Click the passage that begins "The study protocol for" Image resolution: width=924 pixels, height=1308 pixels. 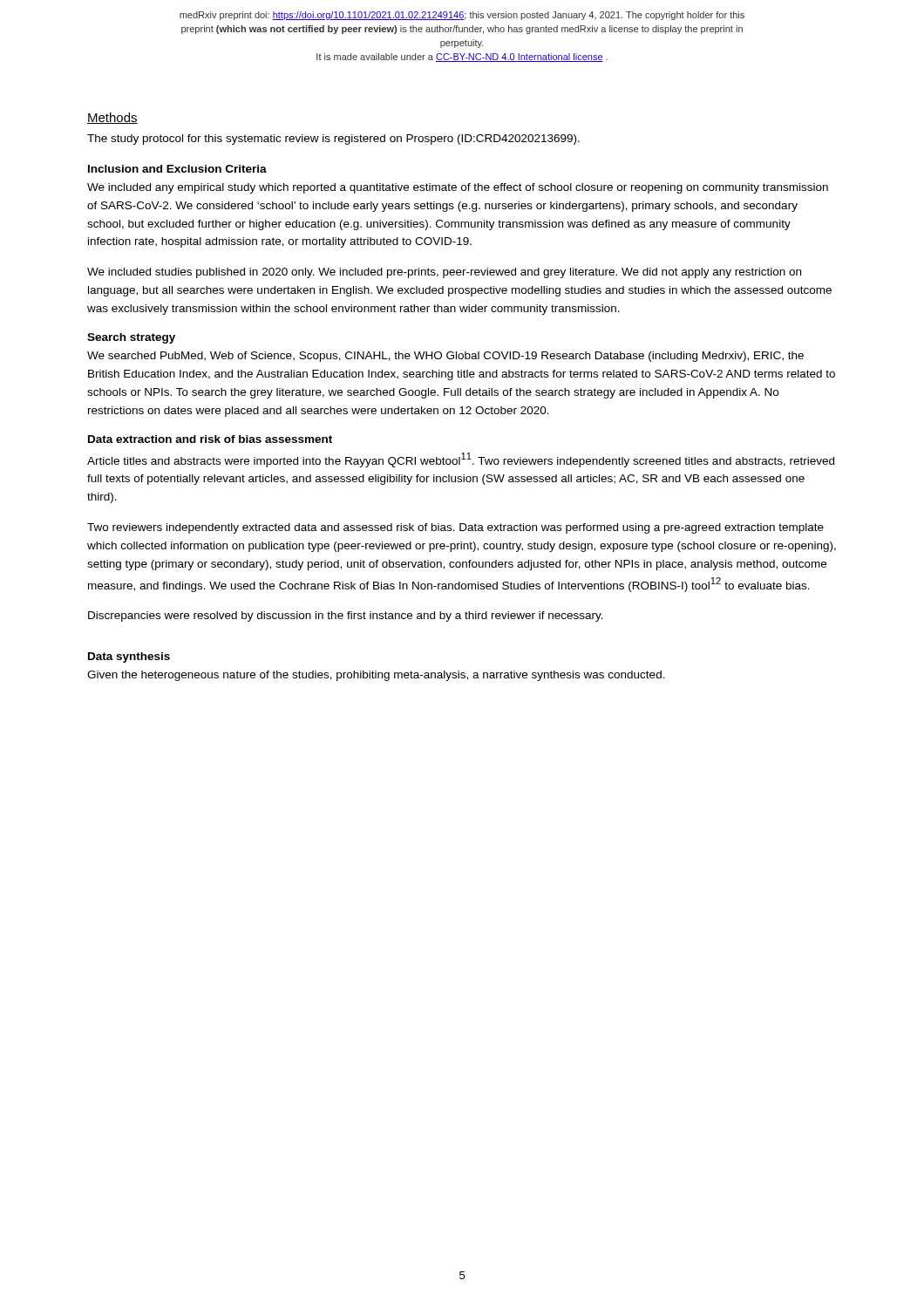334,138
